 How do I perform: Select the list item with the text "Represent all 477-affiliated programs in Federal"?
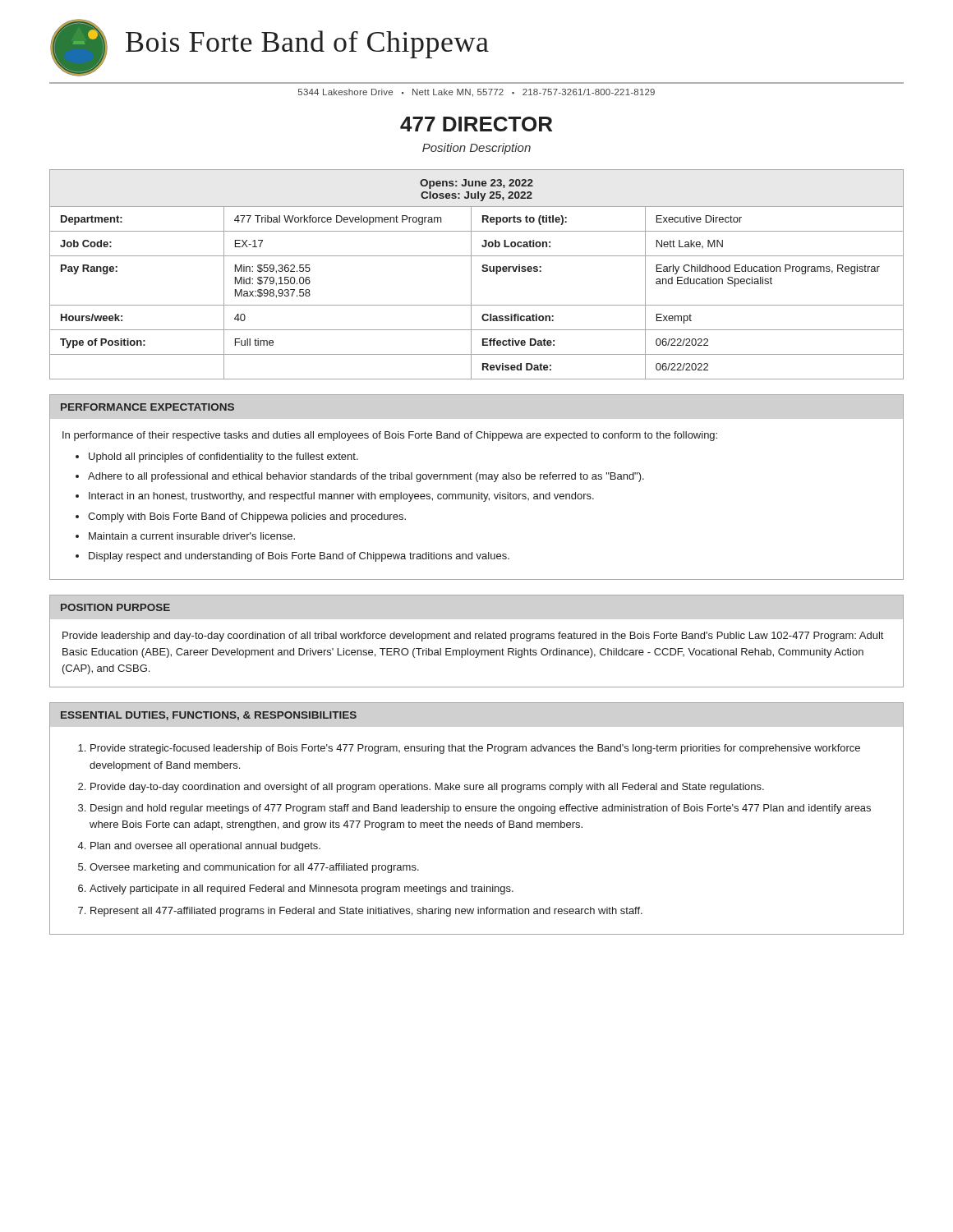(x=366, y=910)
